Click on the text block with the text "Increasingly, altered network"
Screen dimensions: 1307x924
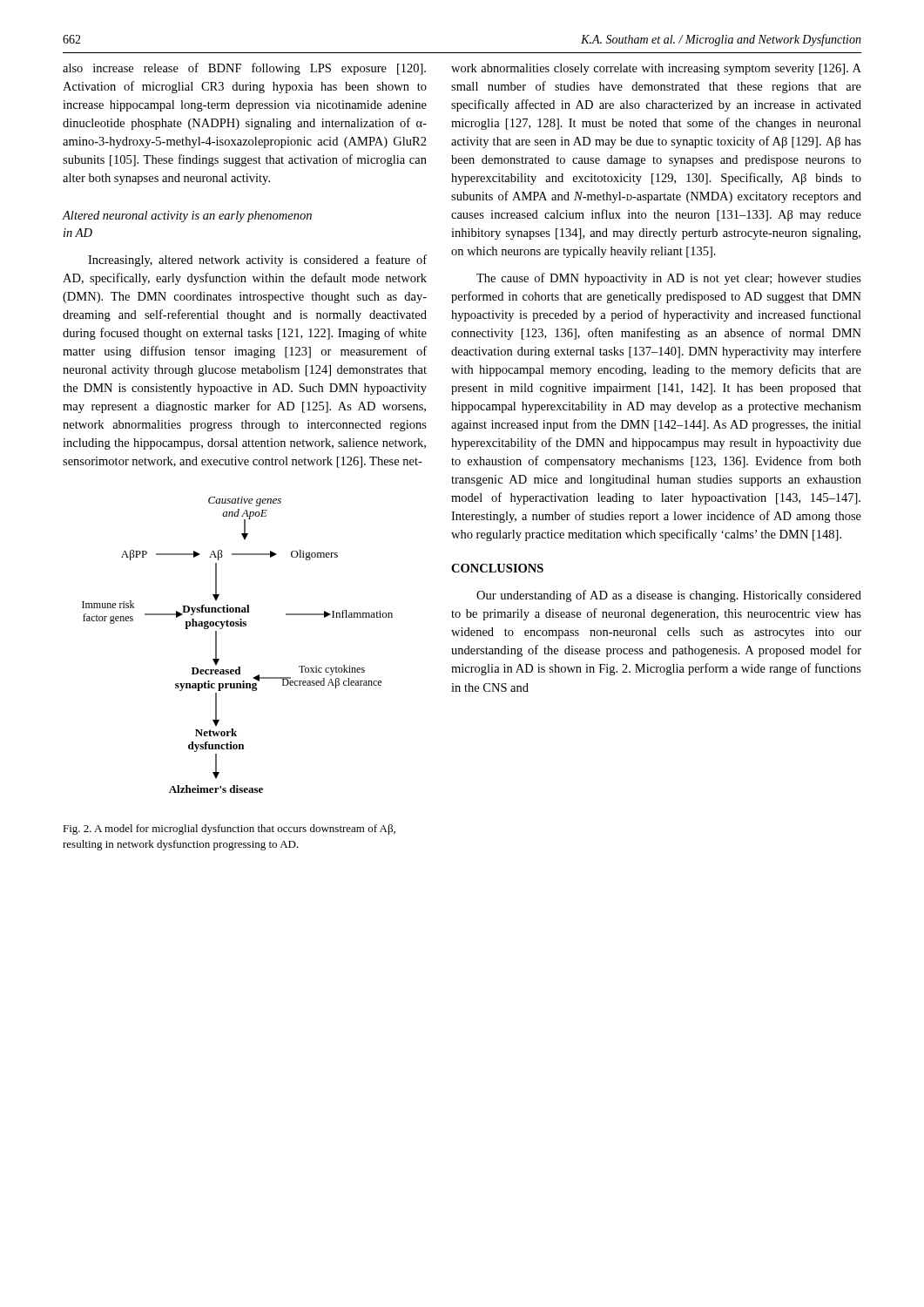click(x=245, y=361)
